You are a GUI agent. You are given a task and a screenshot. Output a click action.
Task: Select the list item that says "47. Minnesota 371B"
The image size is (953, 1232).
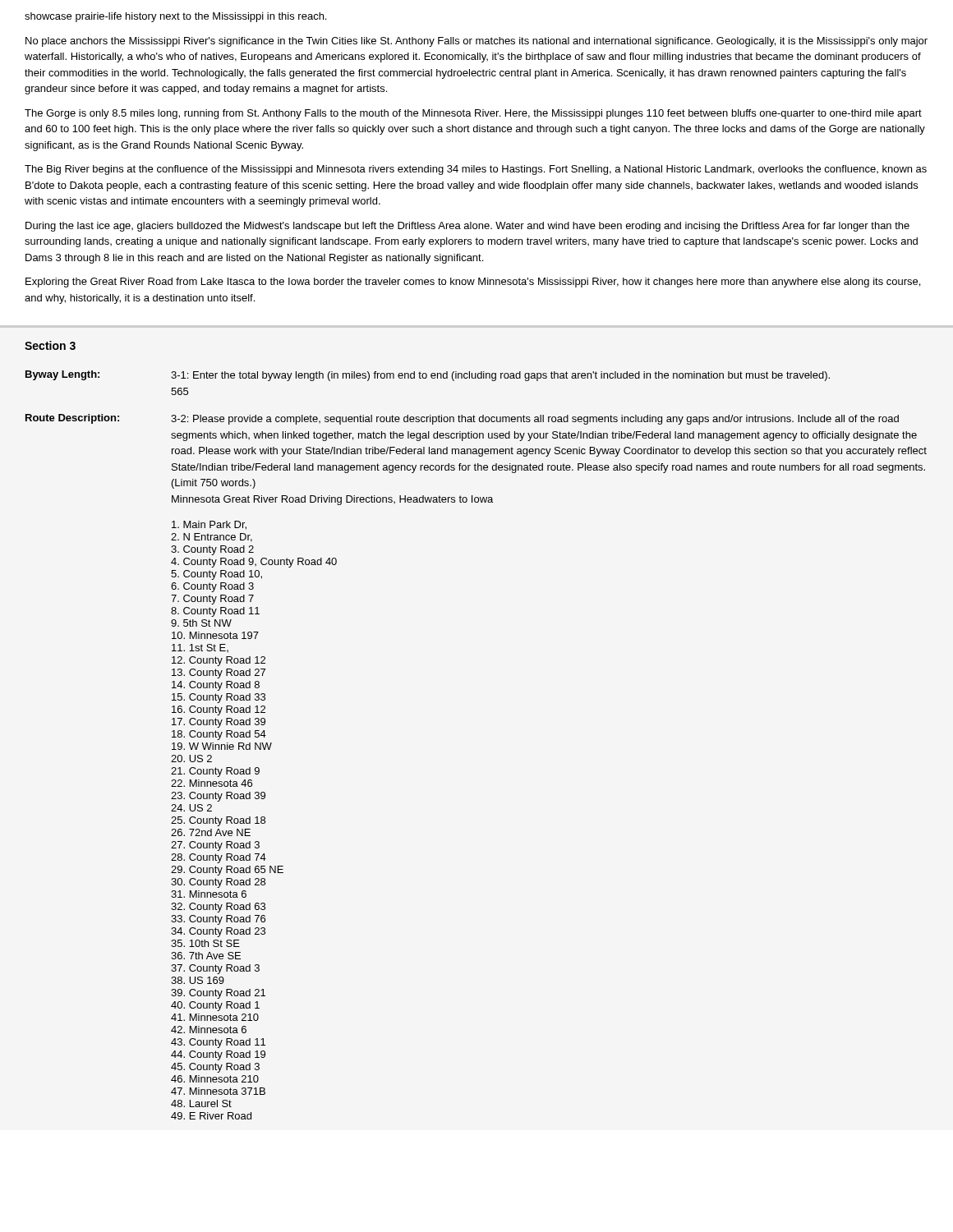(218, 1091)
